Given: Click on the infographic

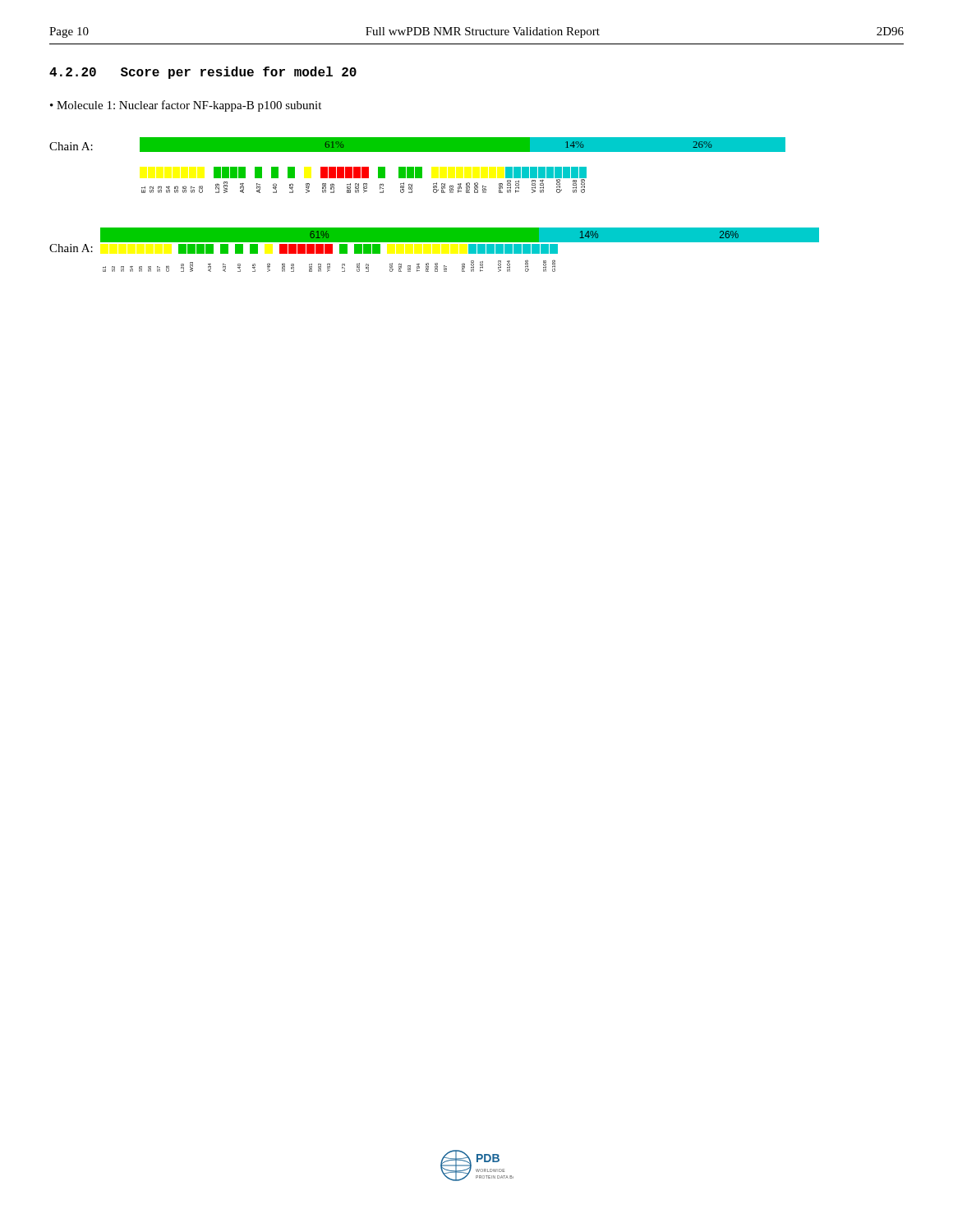Looking at the screenshot, I should pyautogui.click(x=476, y=200).
